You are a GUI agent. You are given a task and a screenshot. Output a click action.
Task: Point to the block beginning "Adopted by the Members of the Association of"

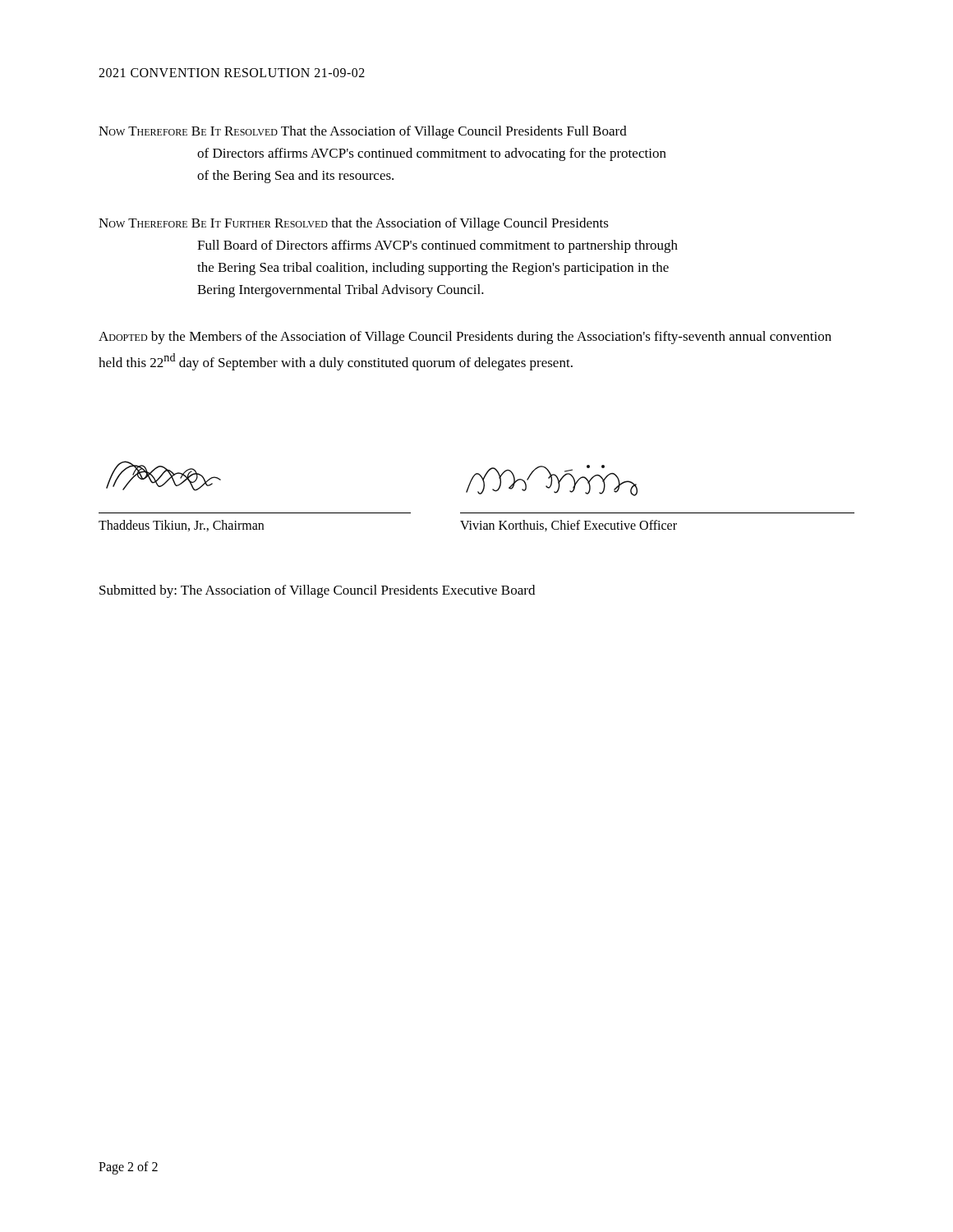pos(465,349)
